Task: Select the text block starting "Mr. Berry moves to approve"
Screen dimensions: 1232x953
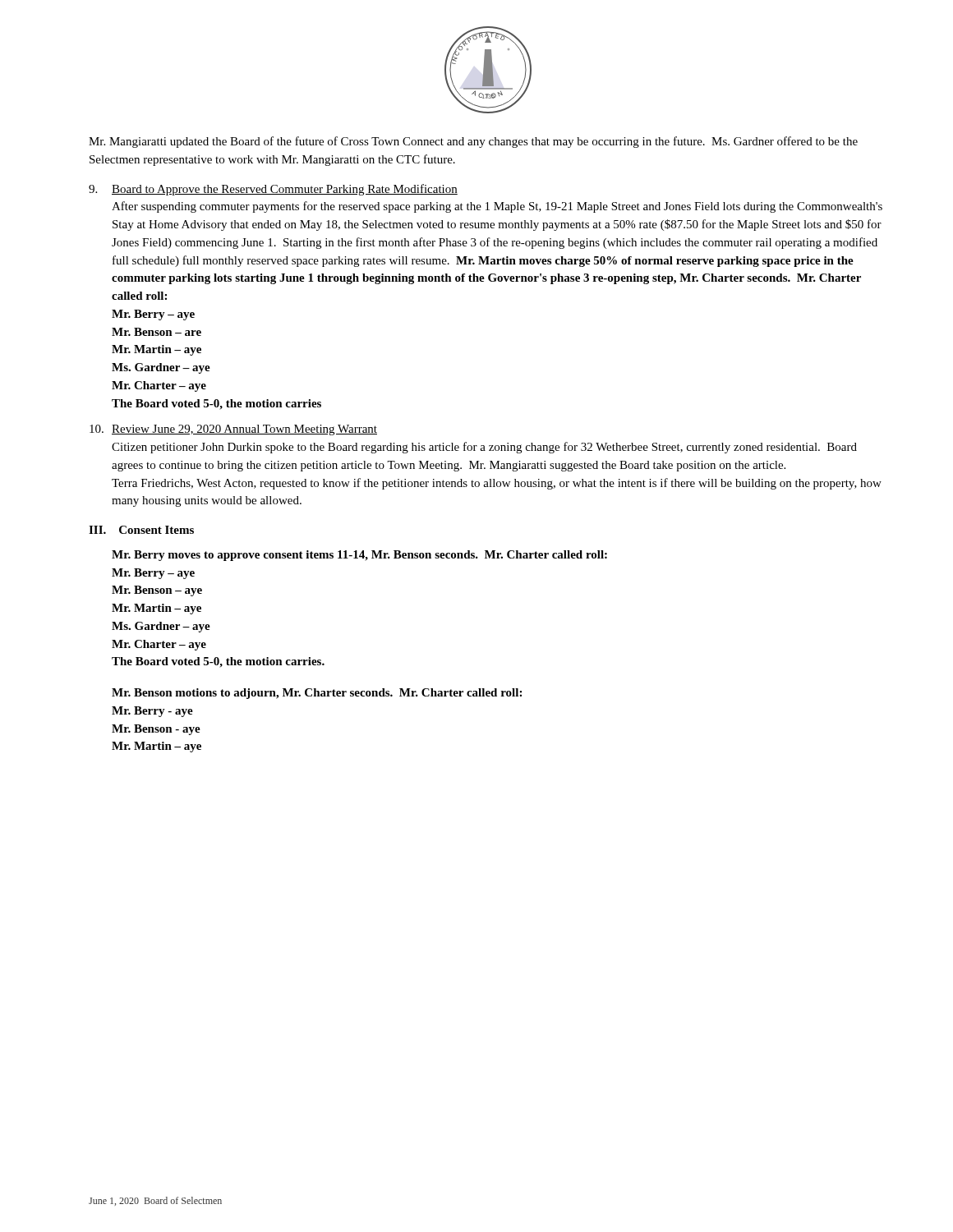Action: pyautogui.click(x=359, y=556)
